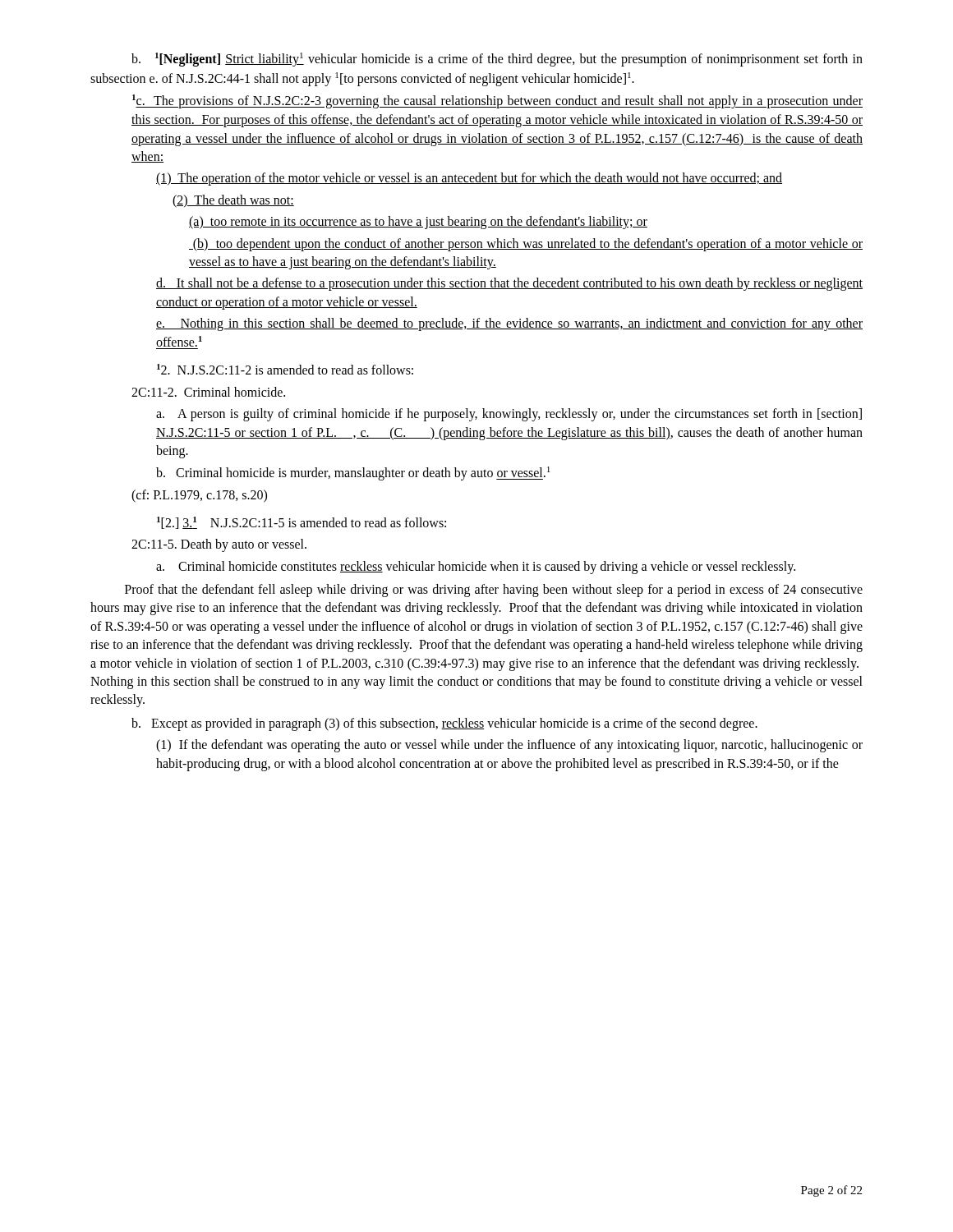Find the element starting "2C:11-2. Criminal homicide."
This screenshot has height=1232, width=953.
click(208, 392)
